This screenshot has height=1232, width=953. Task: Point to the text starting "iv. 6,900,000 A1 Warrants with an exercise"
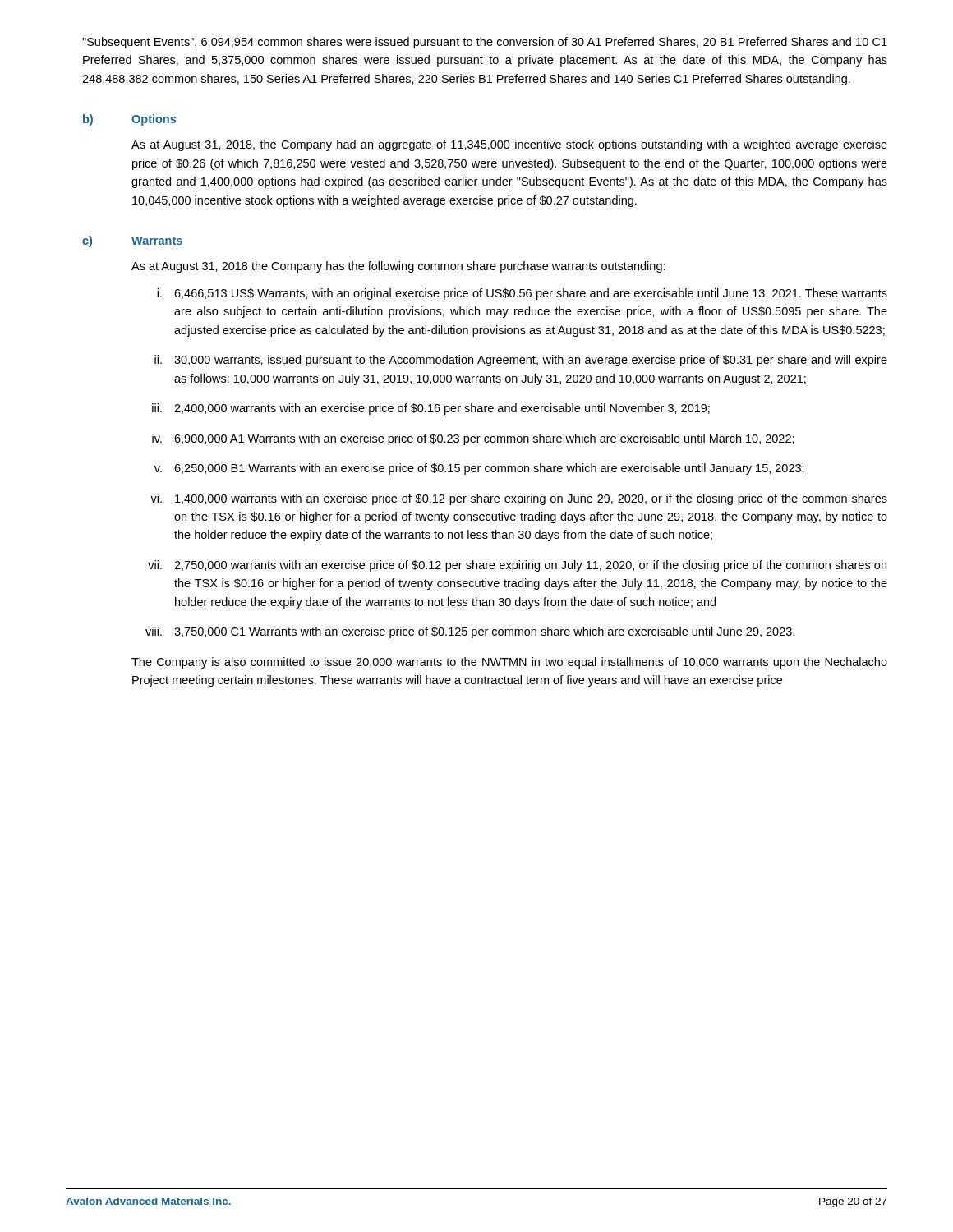click(x=509, y=438)
